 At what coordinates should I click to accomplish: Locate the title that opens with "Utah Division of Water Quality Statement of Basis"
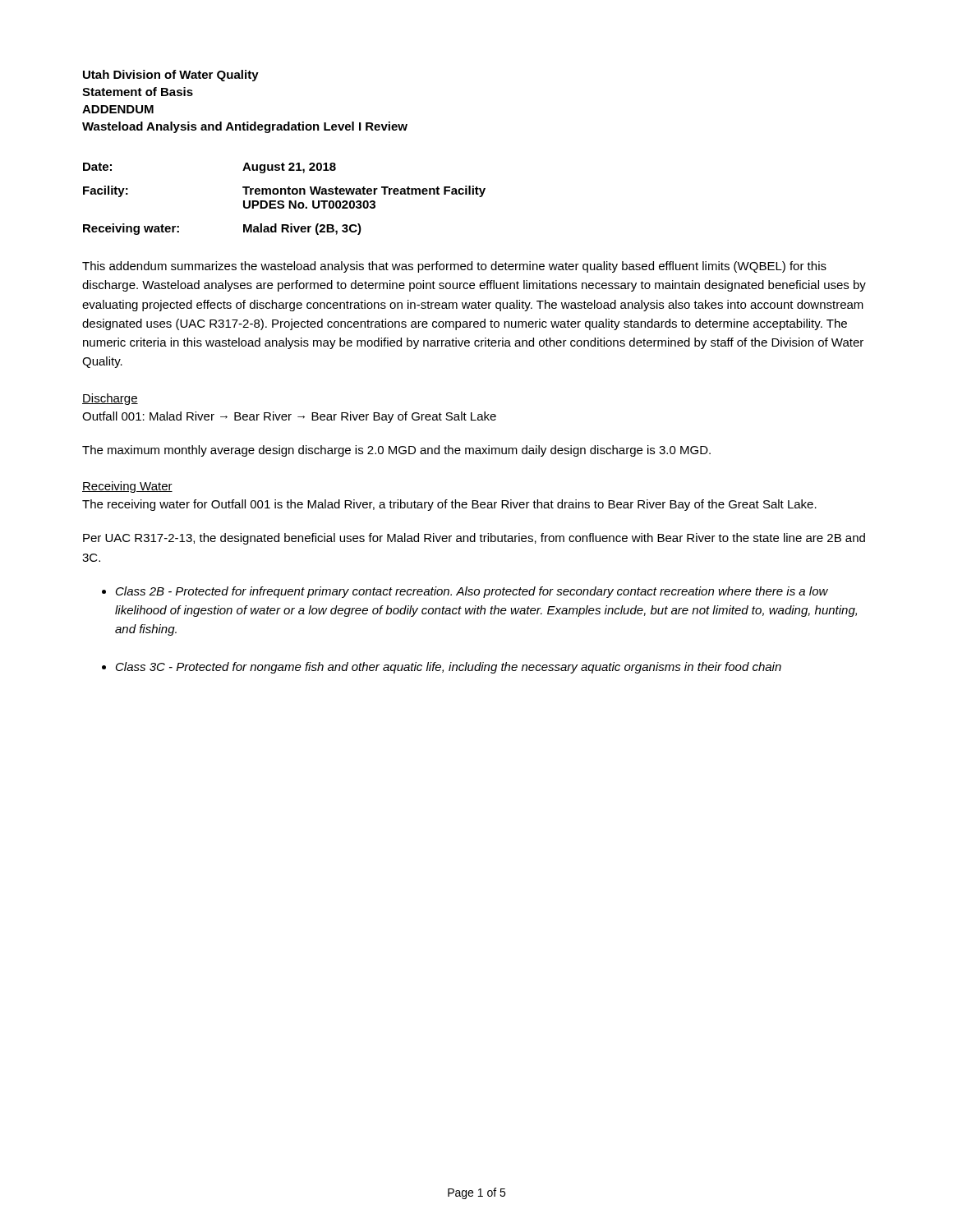click(x=171, y=76)
